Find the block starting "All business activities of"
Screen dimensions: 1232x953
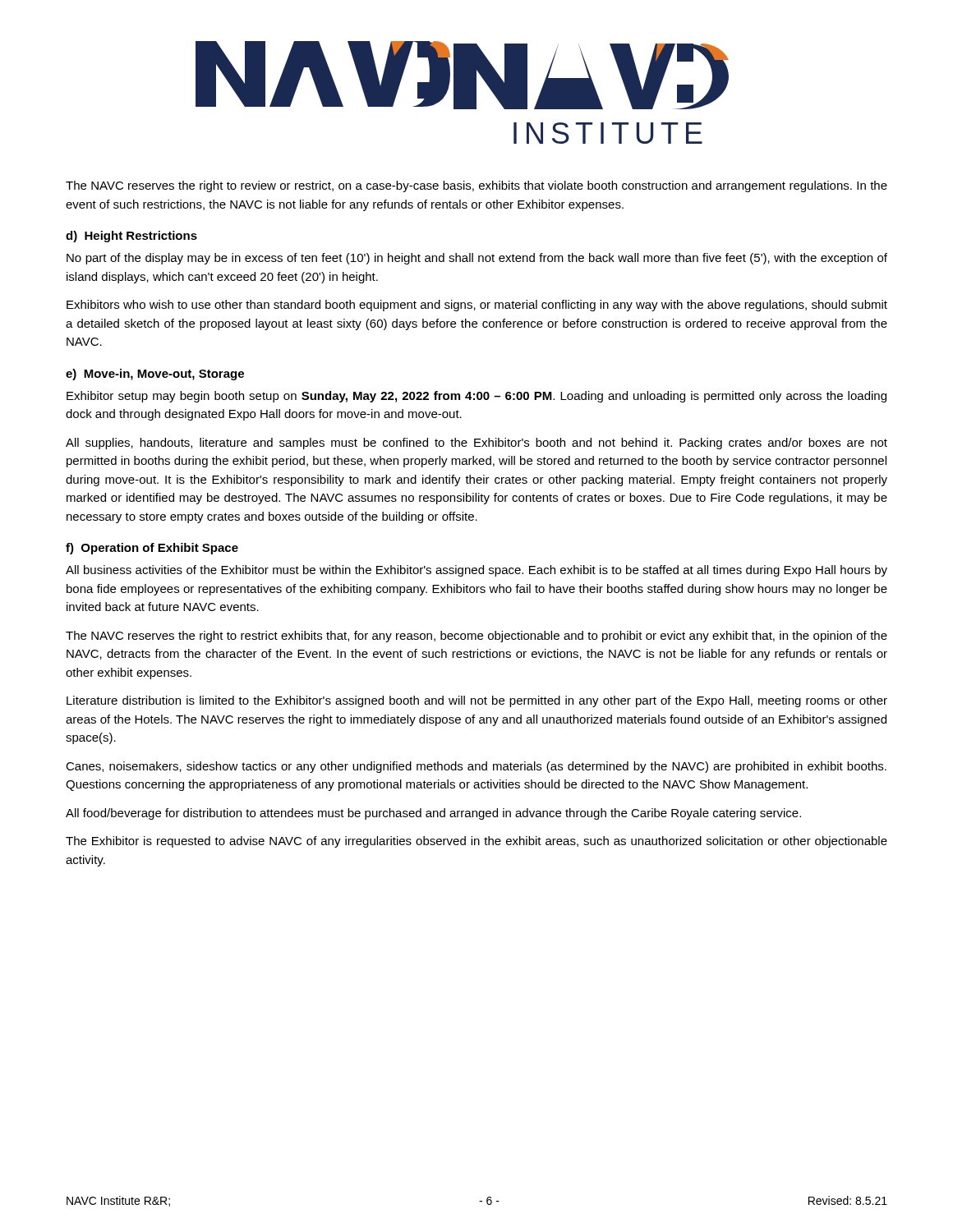476,588
